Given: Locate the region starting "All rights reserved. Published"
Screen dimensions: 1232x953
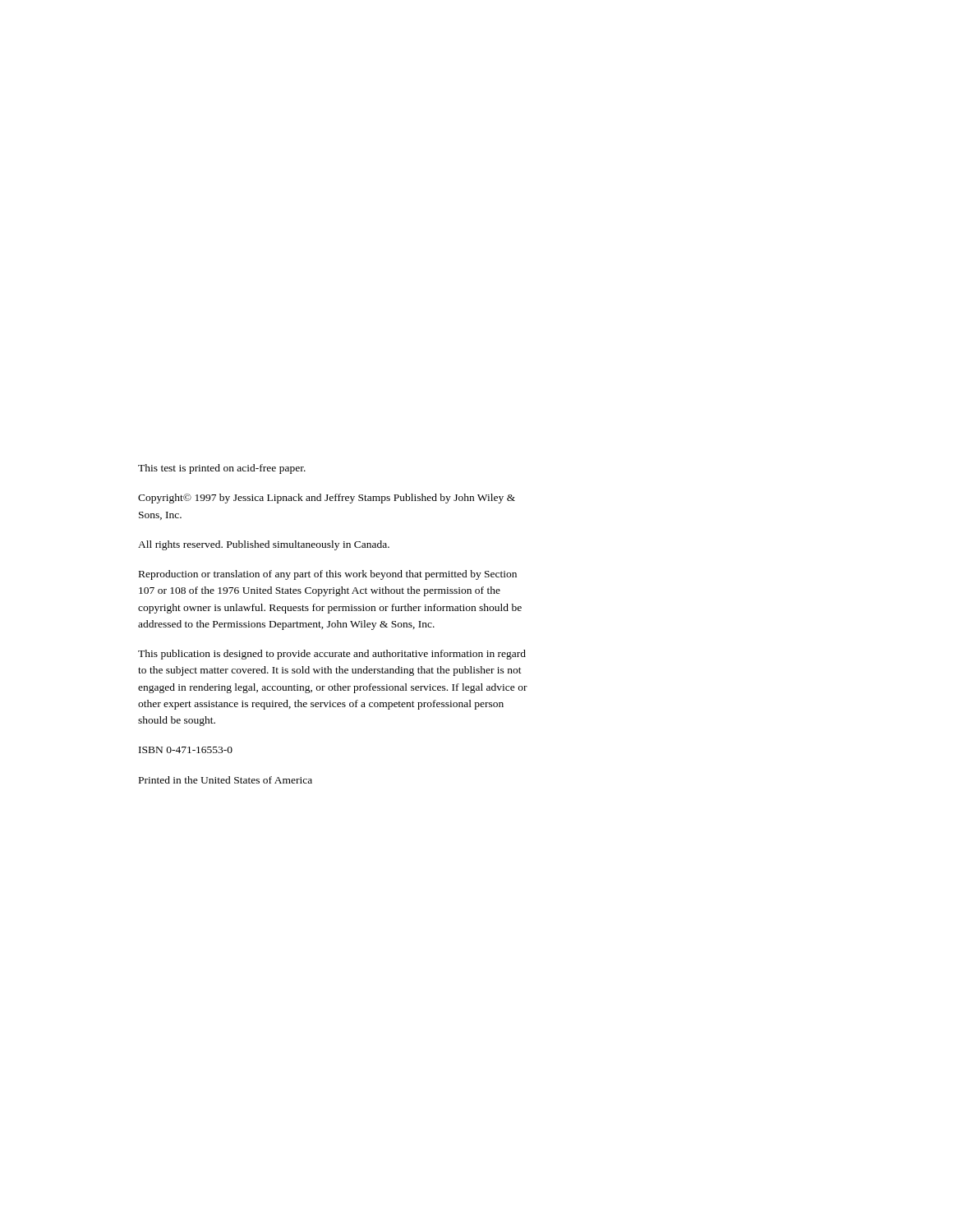Looking at the screenshot, I should (x=264, y=544).
